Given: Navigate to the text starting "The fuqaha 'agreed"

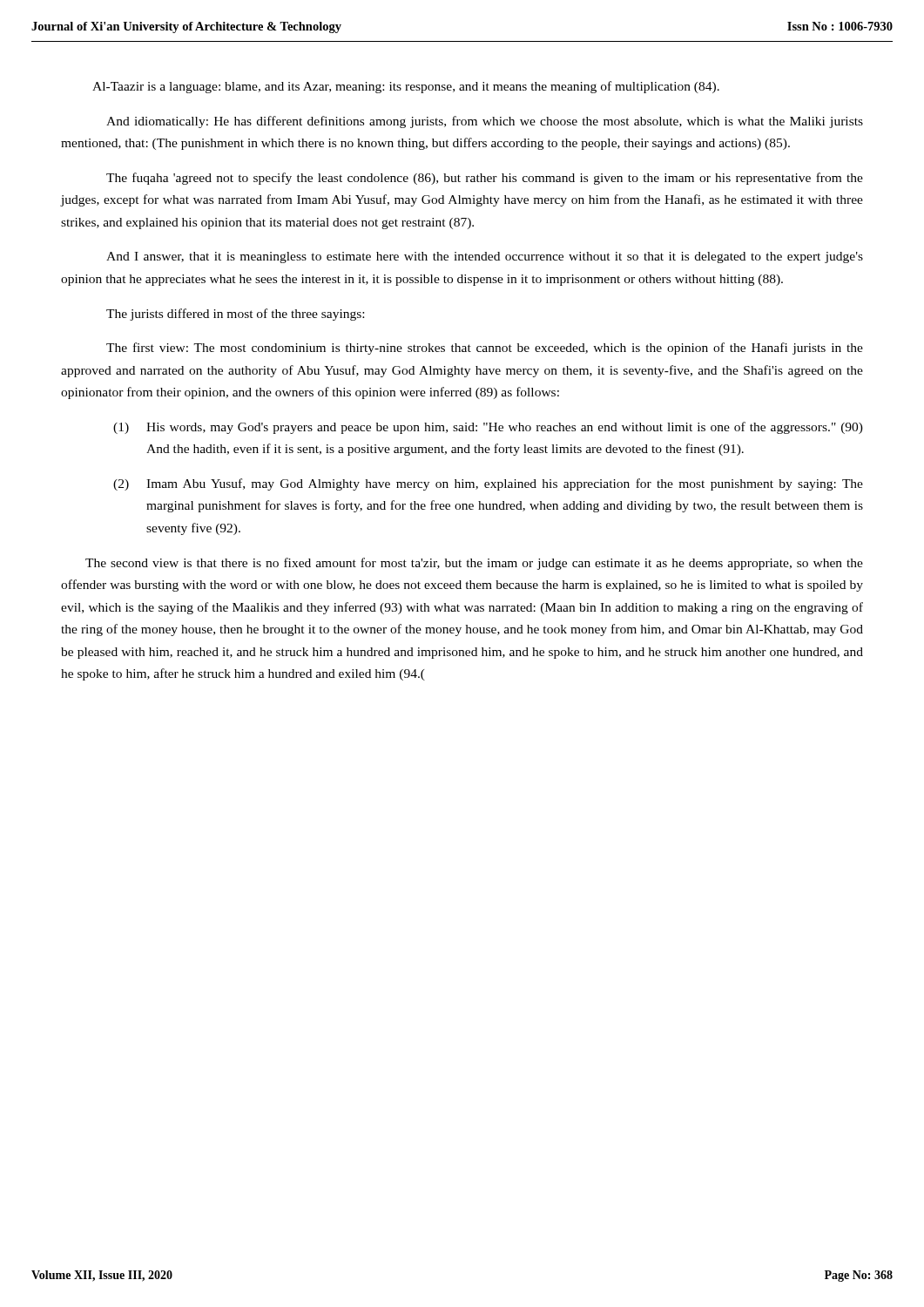Looking at the screenshot, I should click(462, 199).
